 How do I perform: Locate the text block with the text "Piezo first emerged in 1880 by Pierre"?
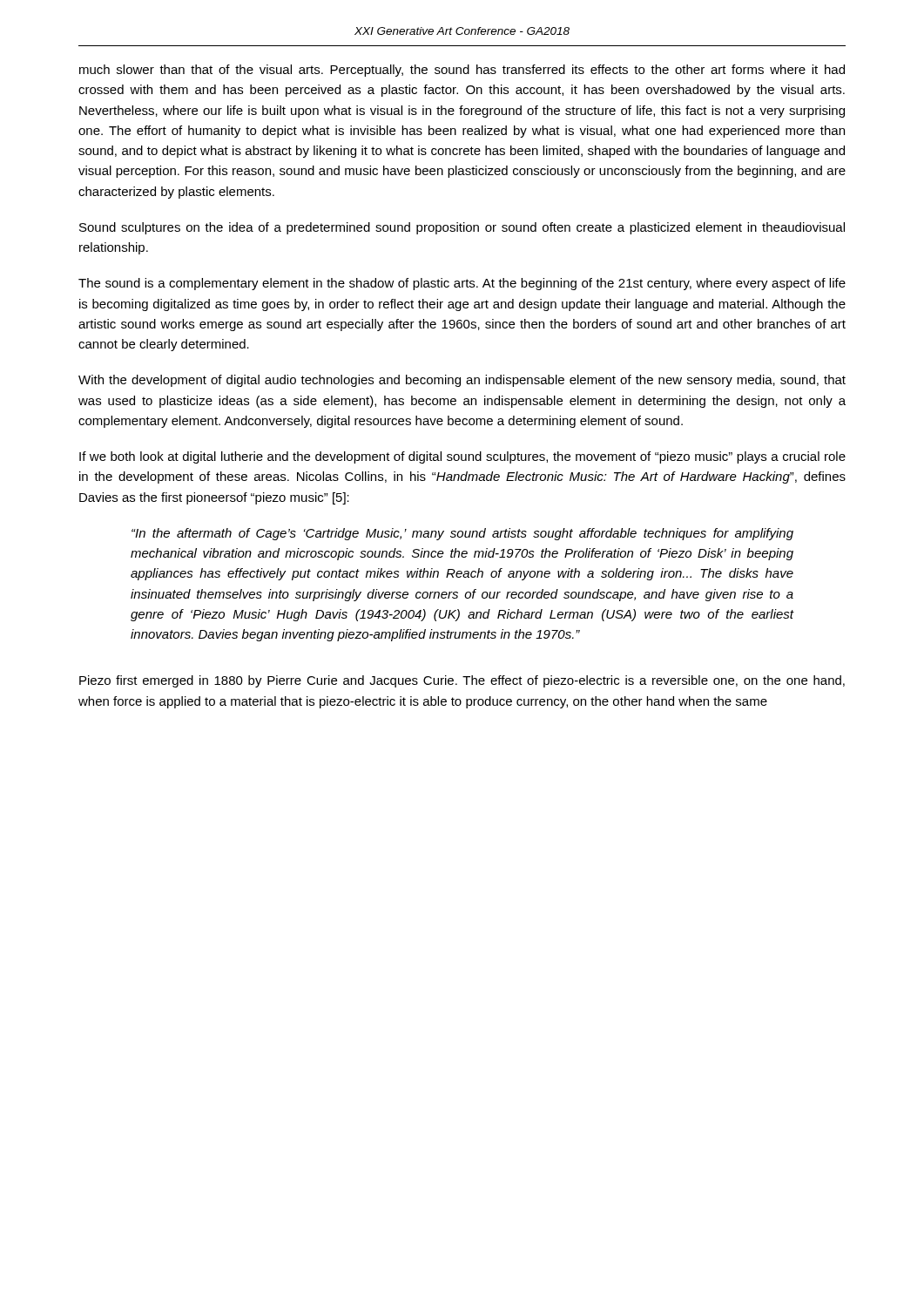coord(462,690)
